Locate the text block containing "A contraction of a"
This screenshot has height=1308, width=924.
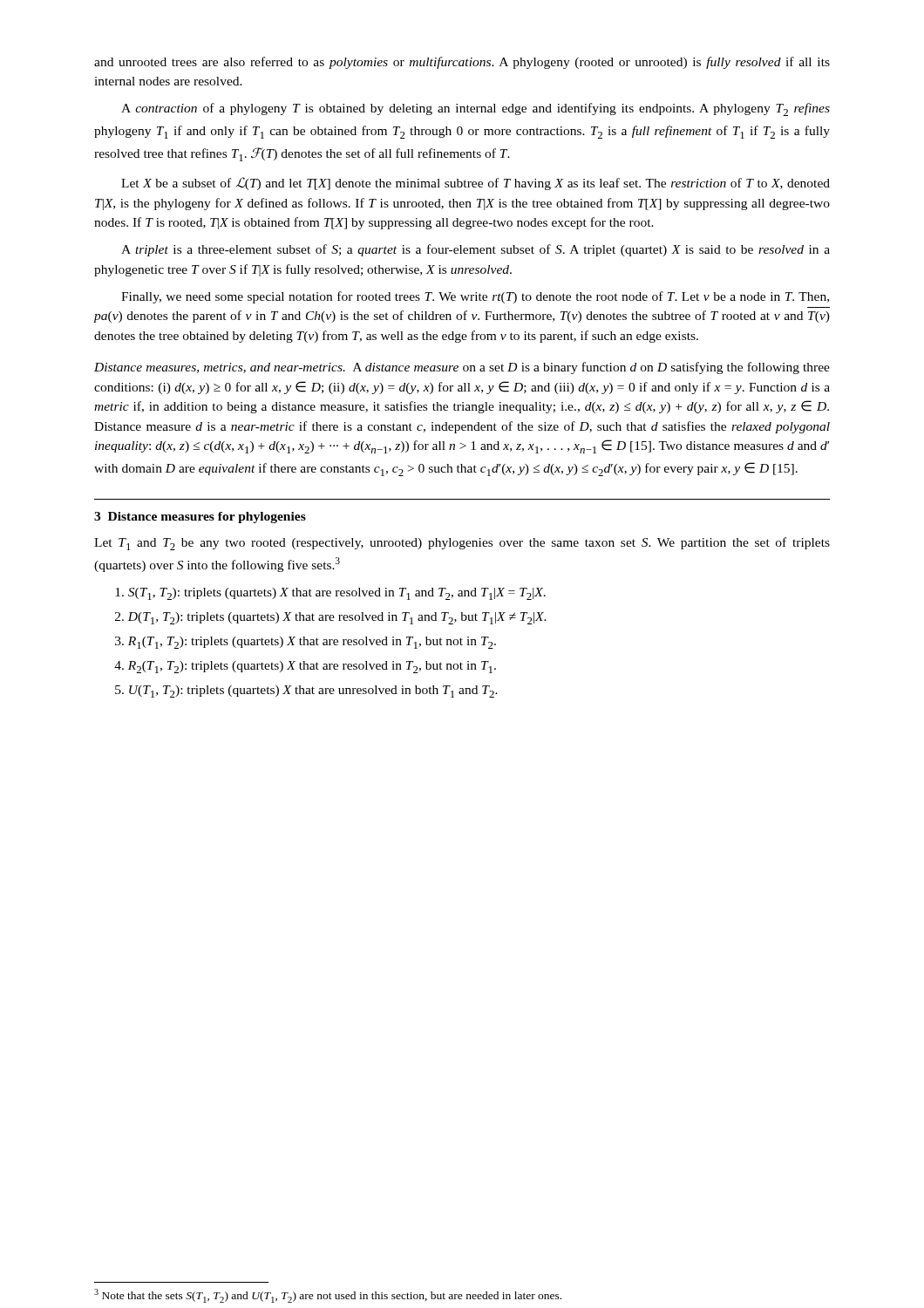click(x=462, y=133)
